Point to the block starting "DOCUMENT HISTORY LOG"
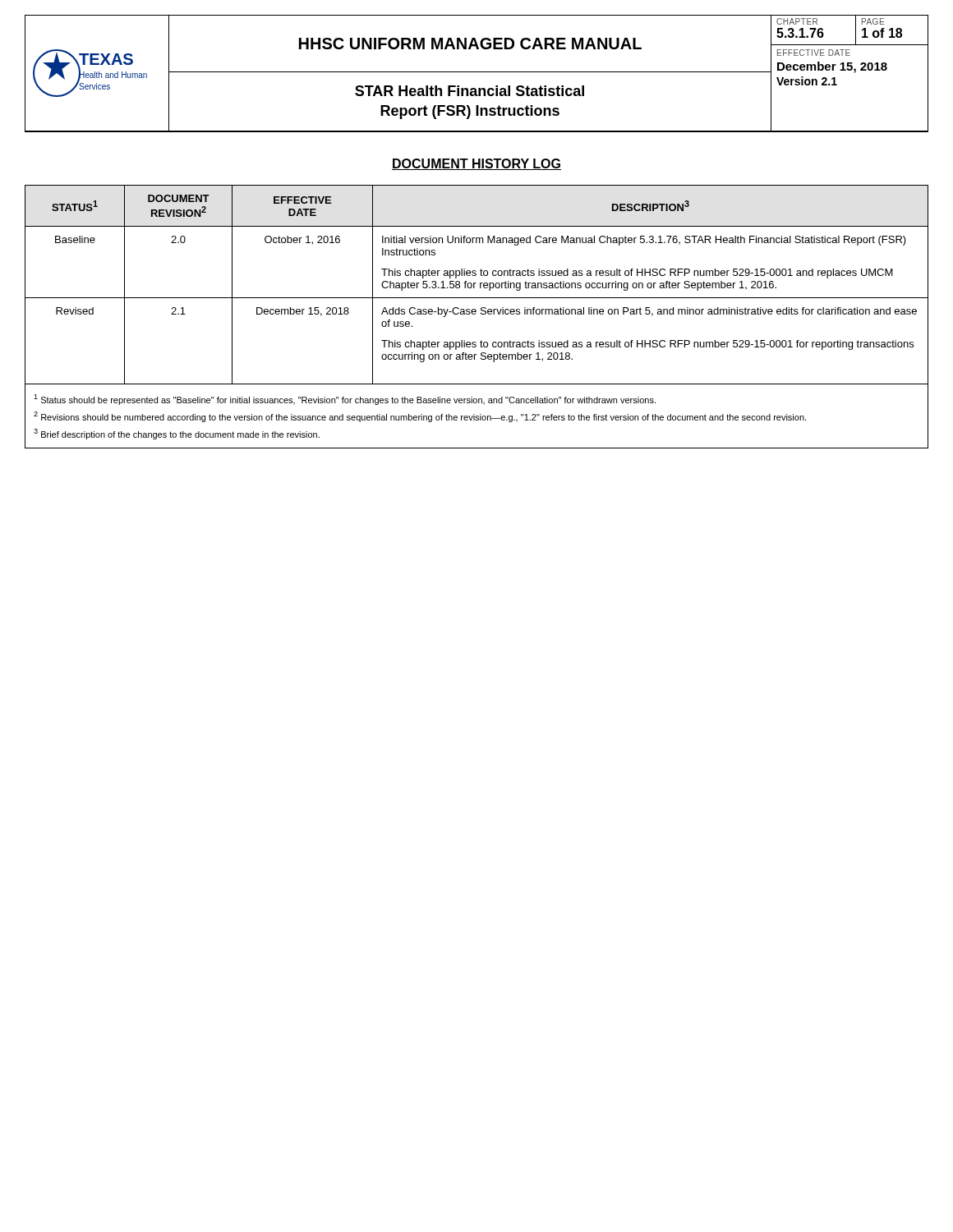Image resolution: width=953 pixels, height=1232 pixels. 476,164
